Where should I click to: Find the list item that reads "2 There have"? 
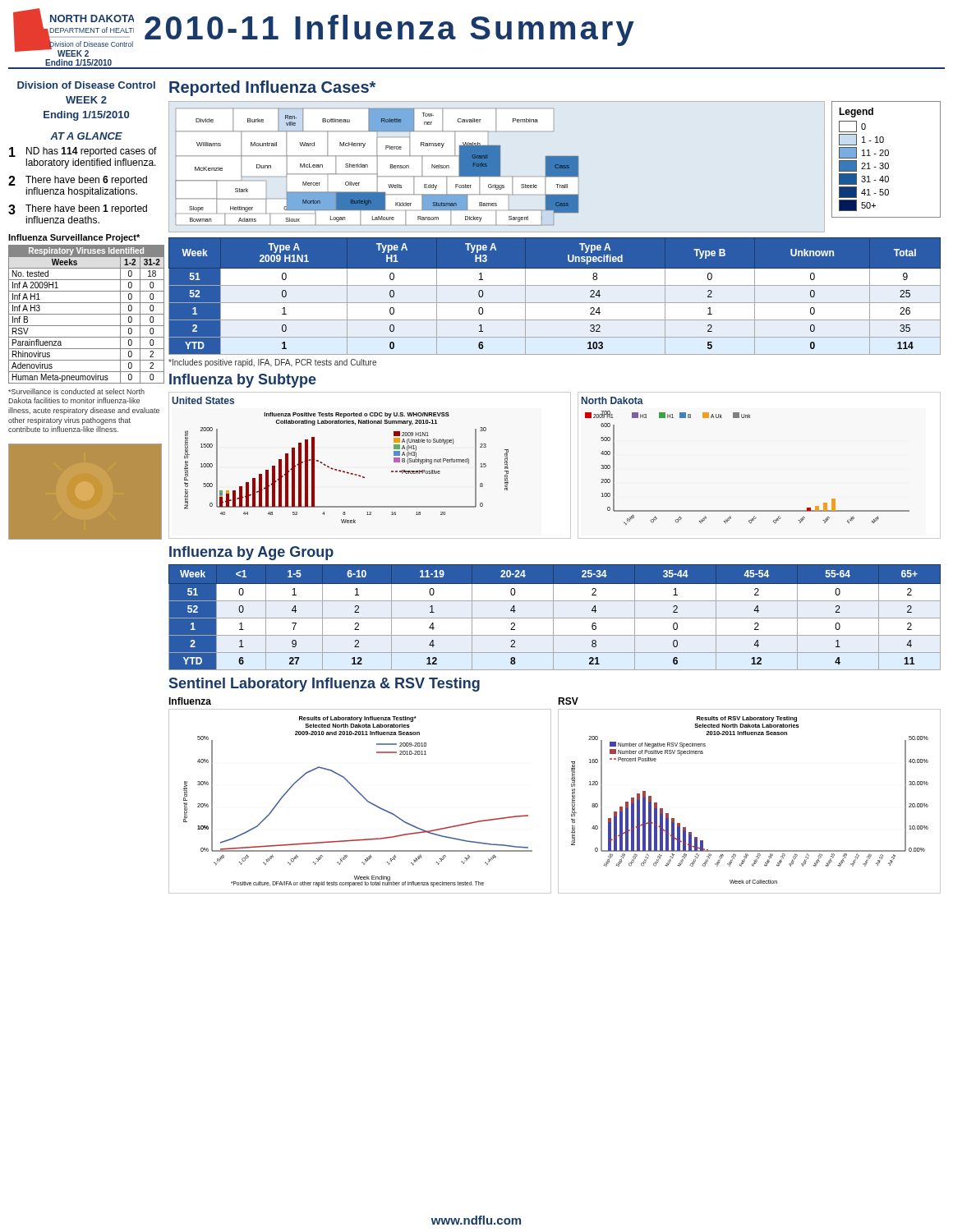(86, 185)
